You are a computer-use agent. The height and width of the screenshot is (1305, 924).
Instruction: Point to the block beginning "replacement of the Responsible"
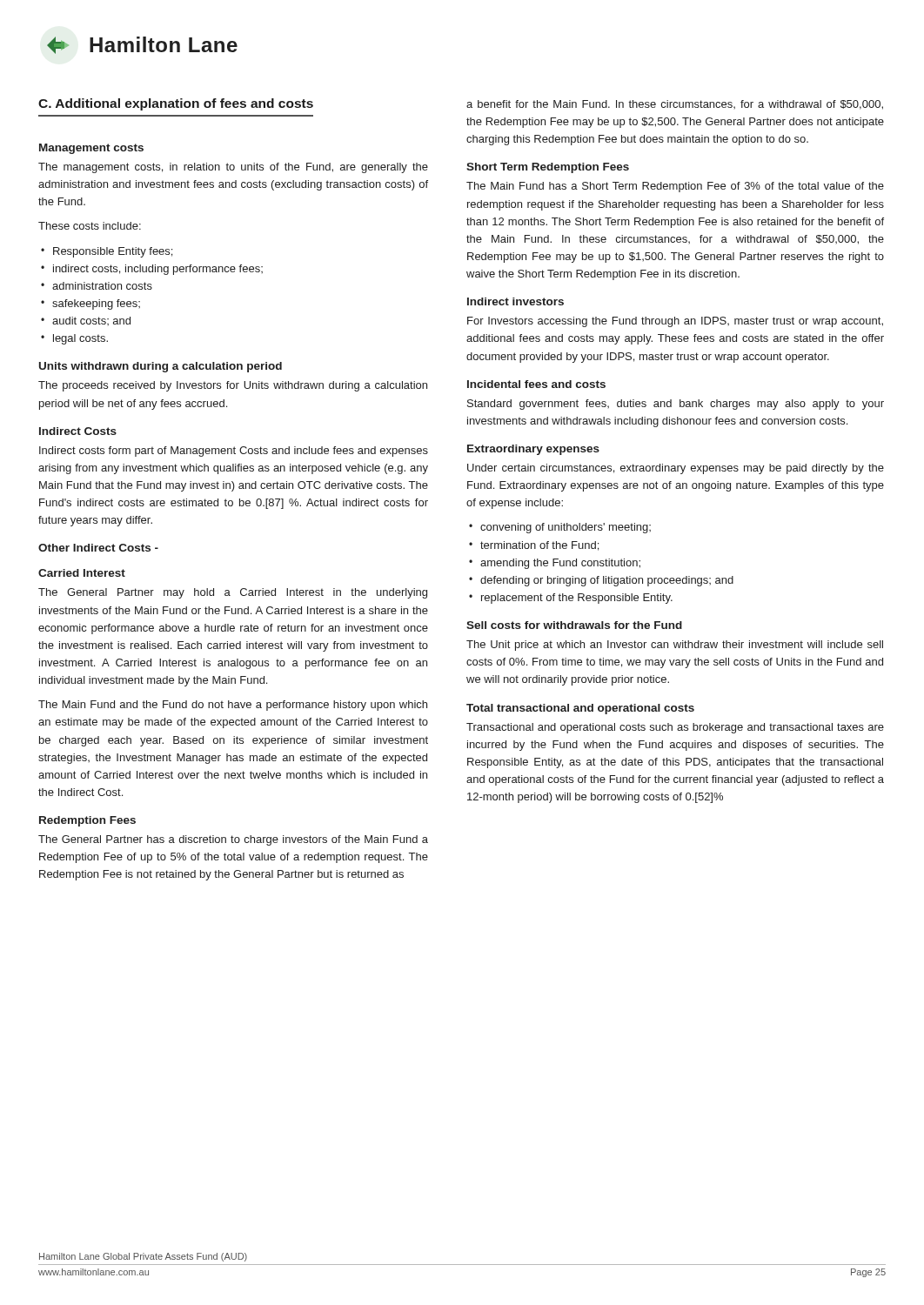coord(577,597)
